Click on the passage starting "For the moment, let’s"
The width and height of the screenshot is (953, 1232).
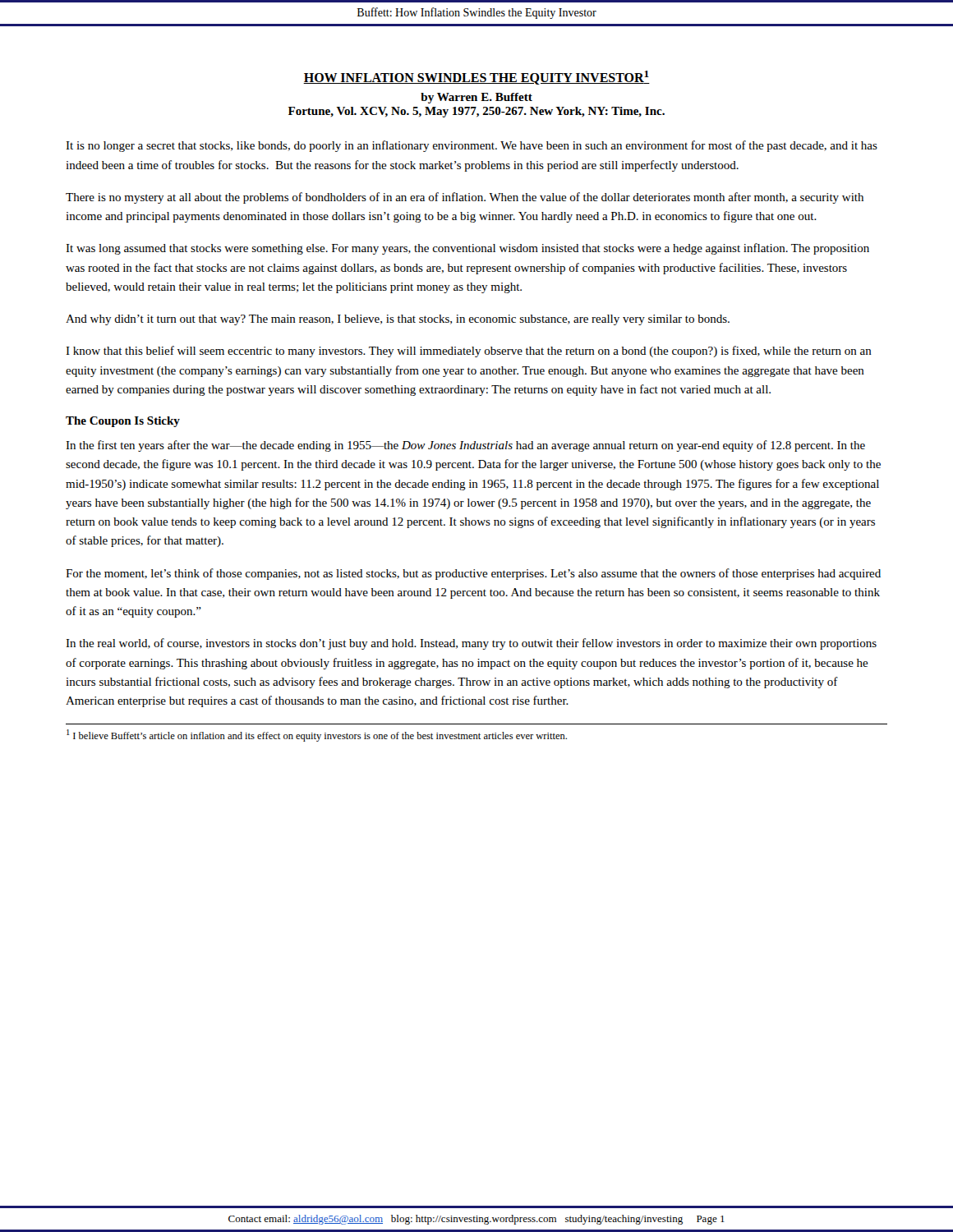[x=473, y=592]
